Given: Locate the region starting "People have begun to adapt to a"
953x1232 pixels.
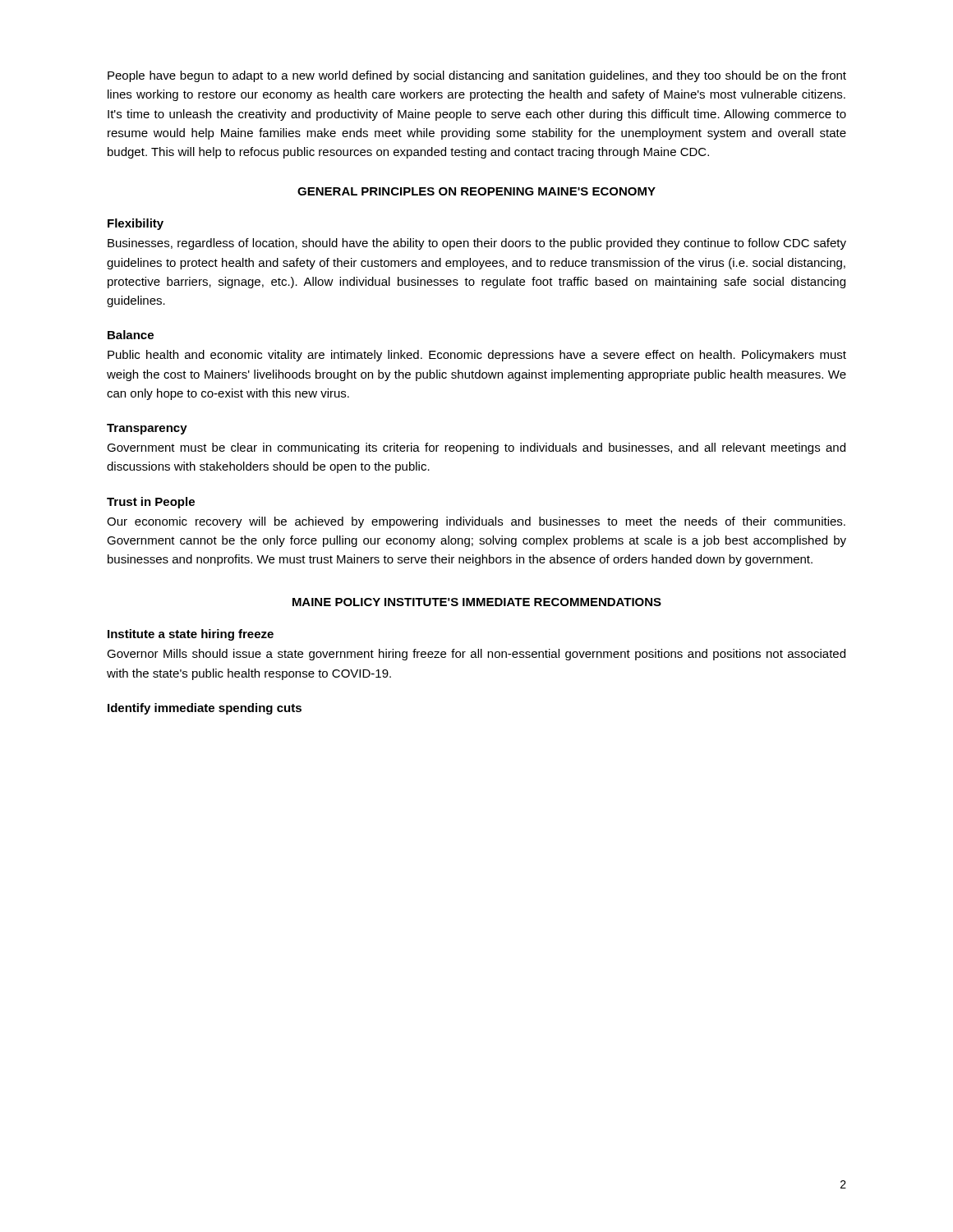Looking at the screenshot, I should coord(476,113).
